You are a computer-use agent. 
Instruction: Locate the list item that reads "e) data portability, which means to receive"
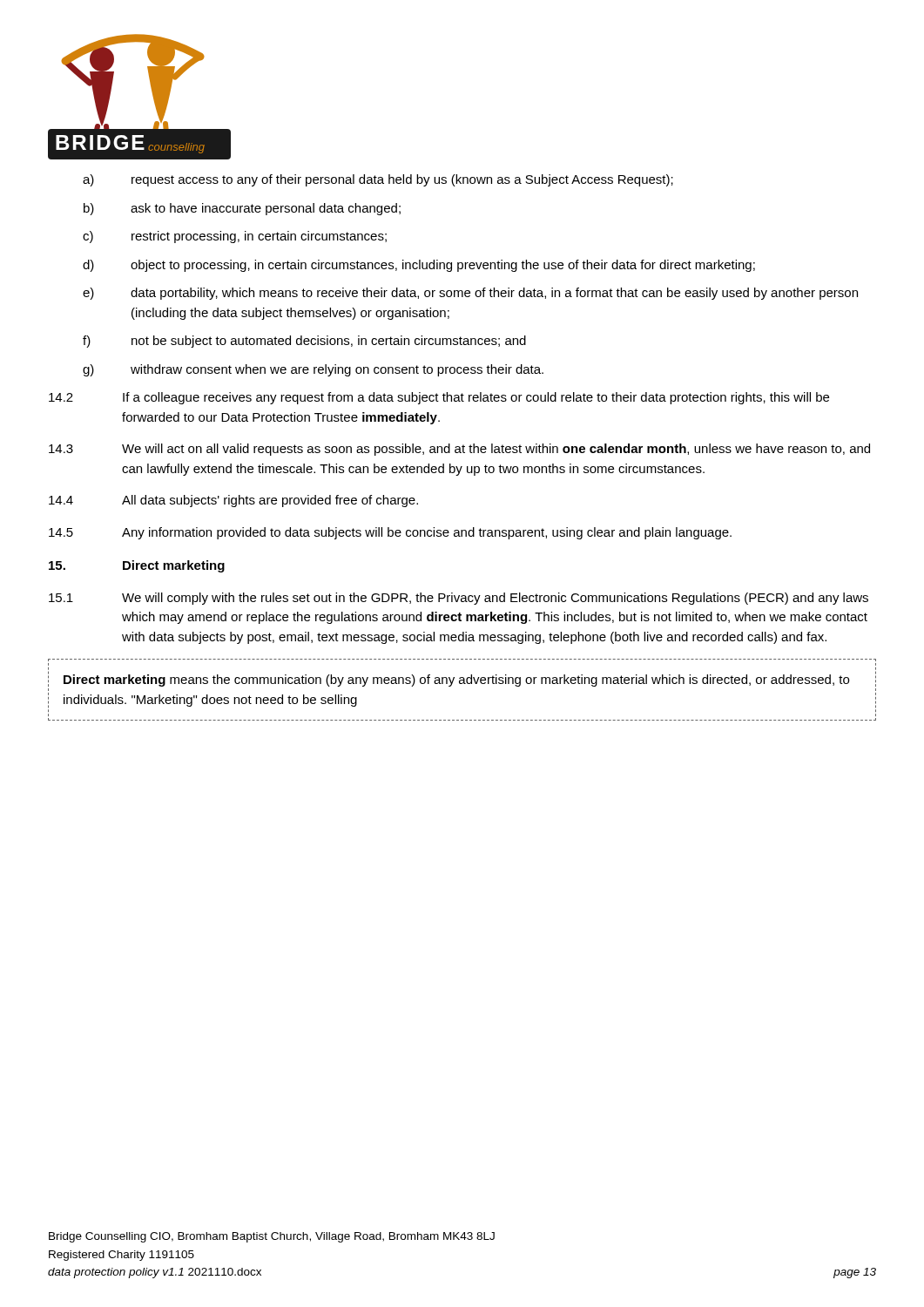click(462, 303)
